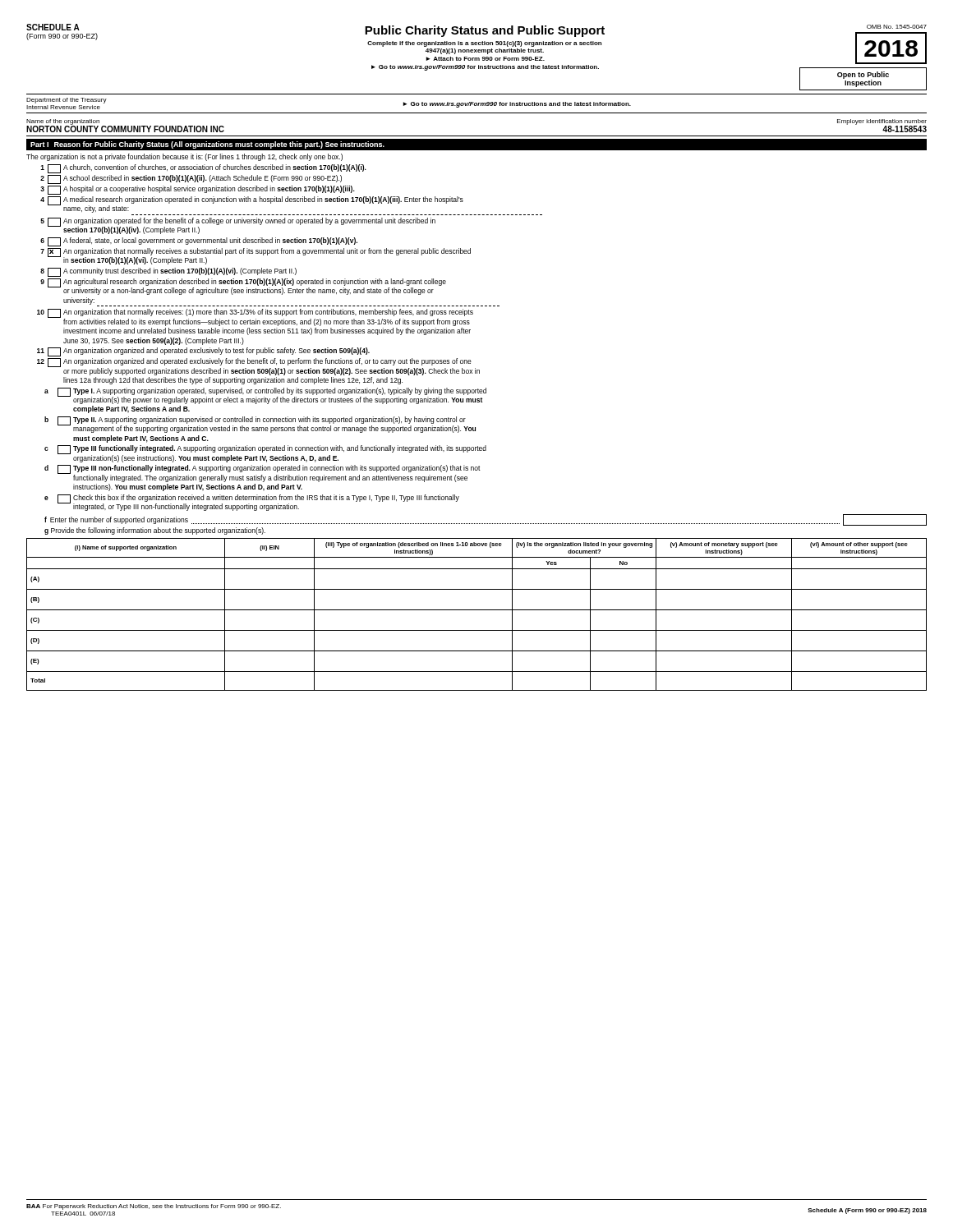The image size is (953, 1232).
Task: Find the block on this page that starts "b Type II. A"
Action: coord(486,430)
